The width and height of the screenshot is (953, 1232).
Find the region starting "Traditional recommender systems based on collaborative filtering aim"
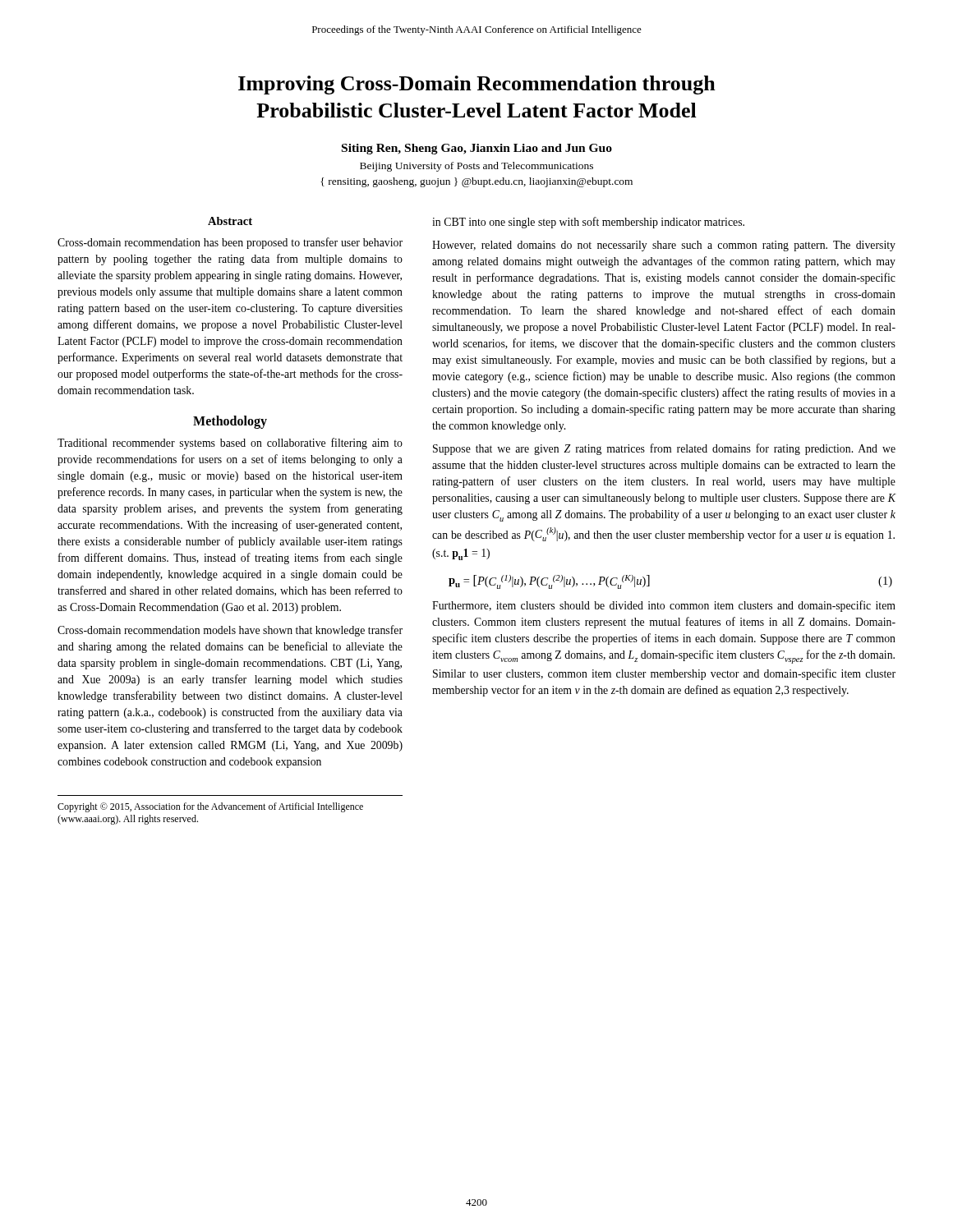(x=230, y=603)
